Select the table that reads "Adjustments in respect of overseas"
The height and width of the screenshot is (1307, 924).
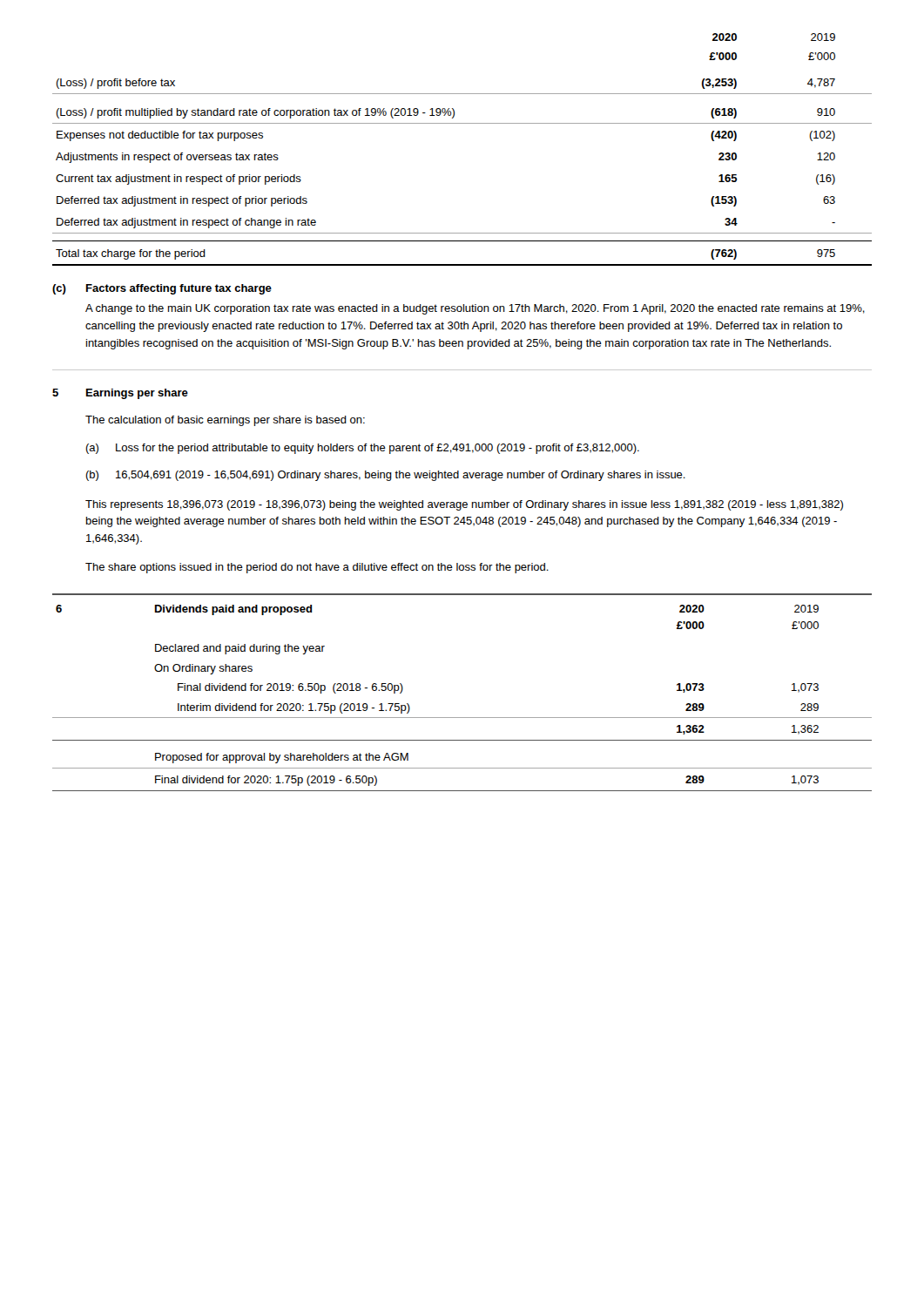(462, 146)
